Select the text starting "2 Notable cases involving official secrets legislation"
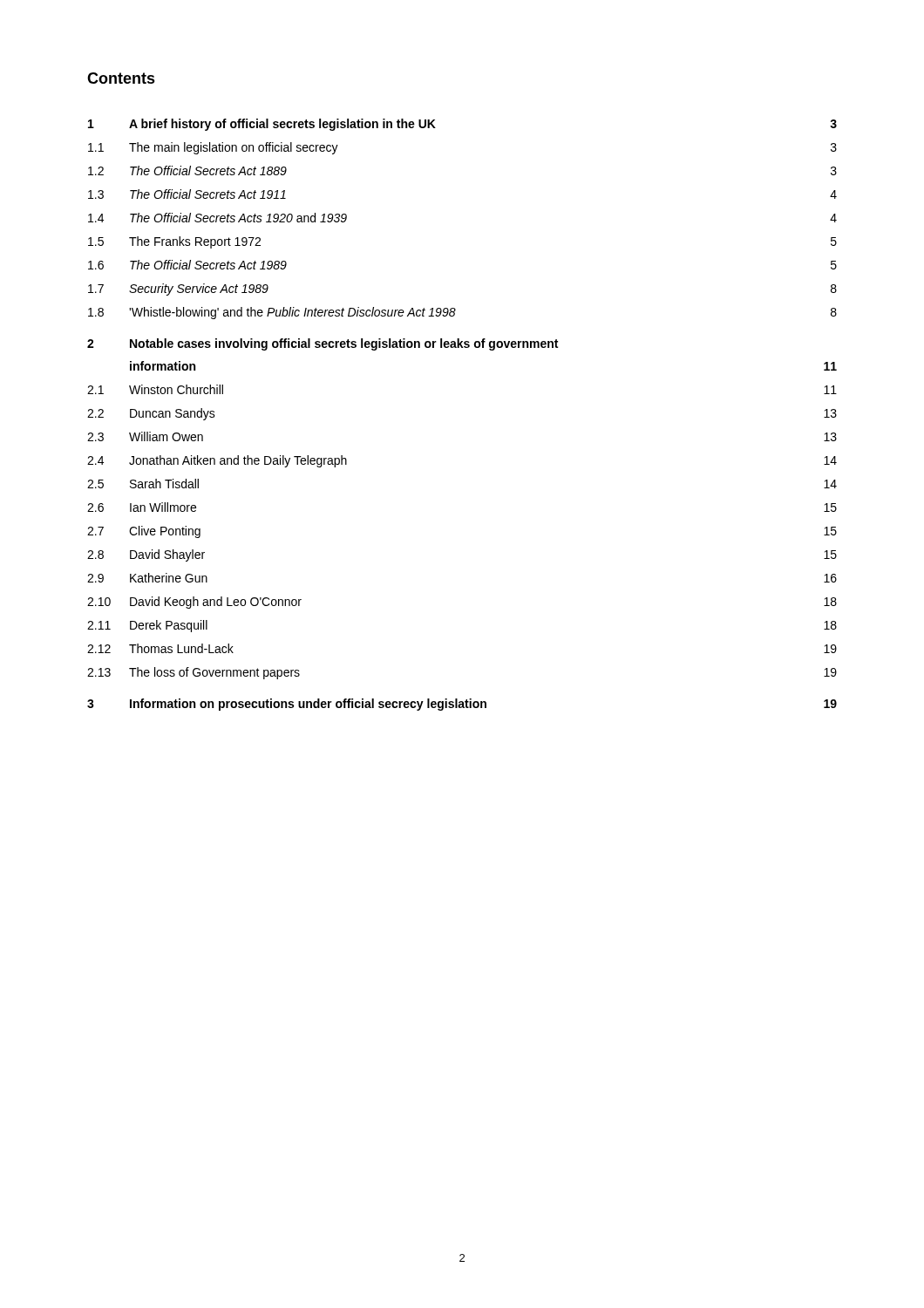 click(x=462, y=340)
